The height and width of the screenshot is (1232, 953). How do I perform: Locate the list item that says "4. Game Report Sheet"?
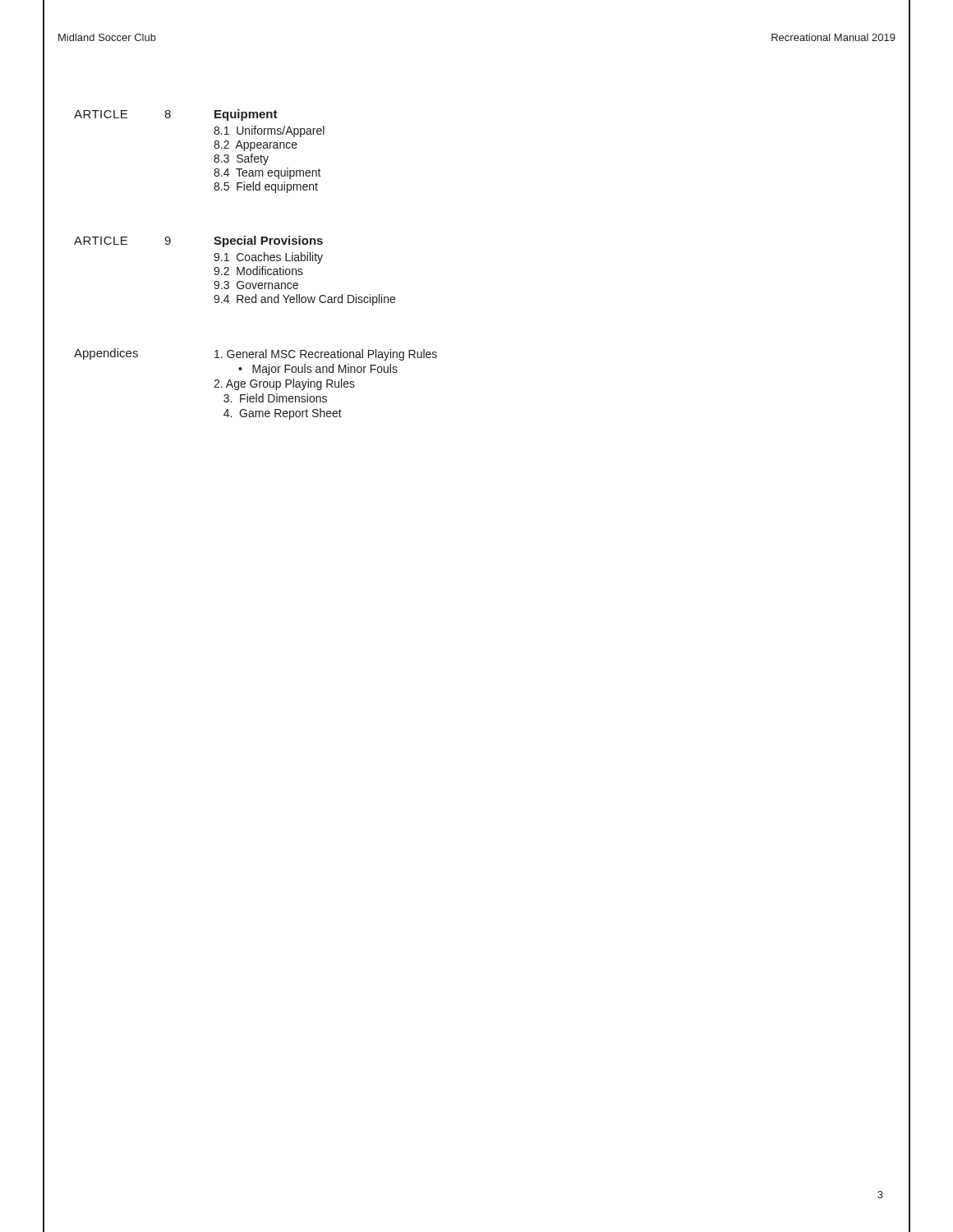(278, 413)
